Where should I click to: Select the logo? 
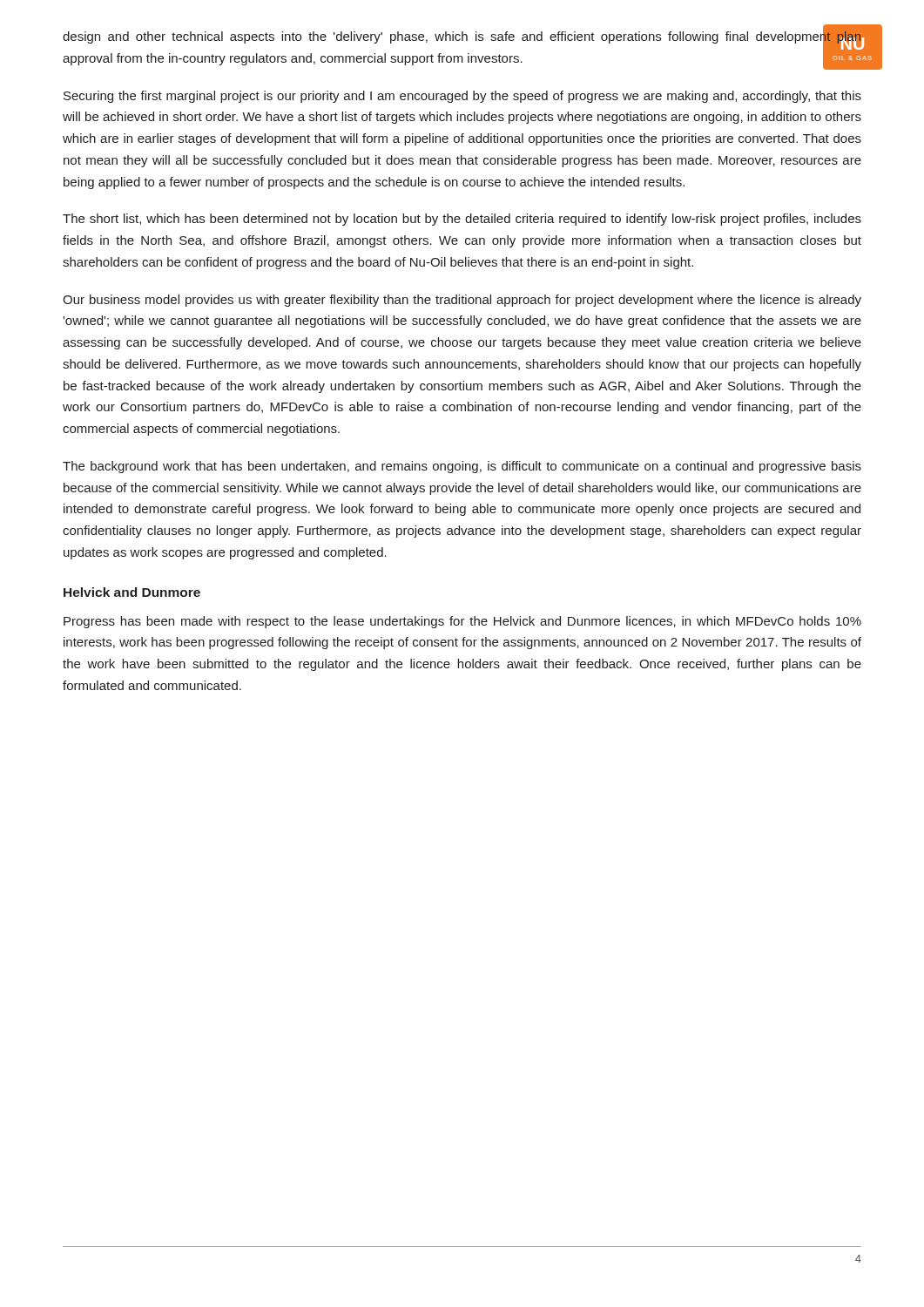click(x=853, y=47)
